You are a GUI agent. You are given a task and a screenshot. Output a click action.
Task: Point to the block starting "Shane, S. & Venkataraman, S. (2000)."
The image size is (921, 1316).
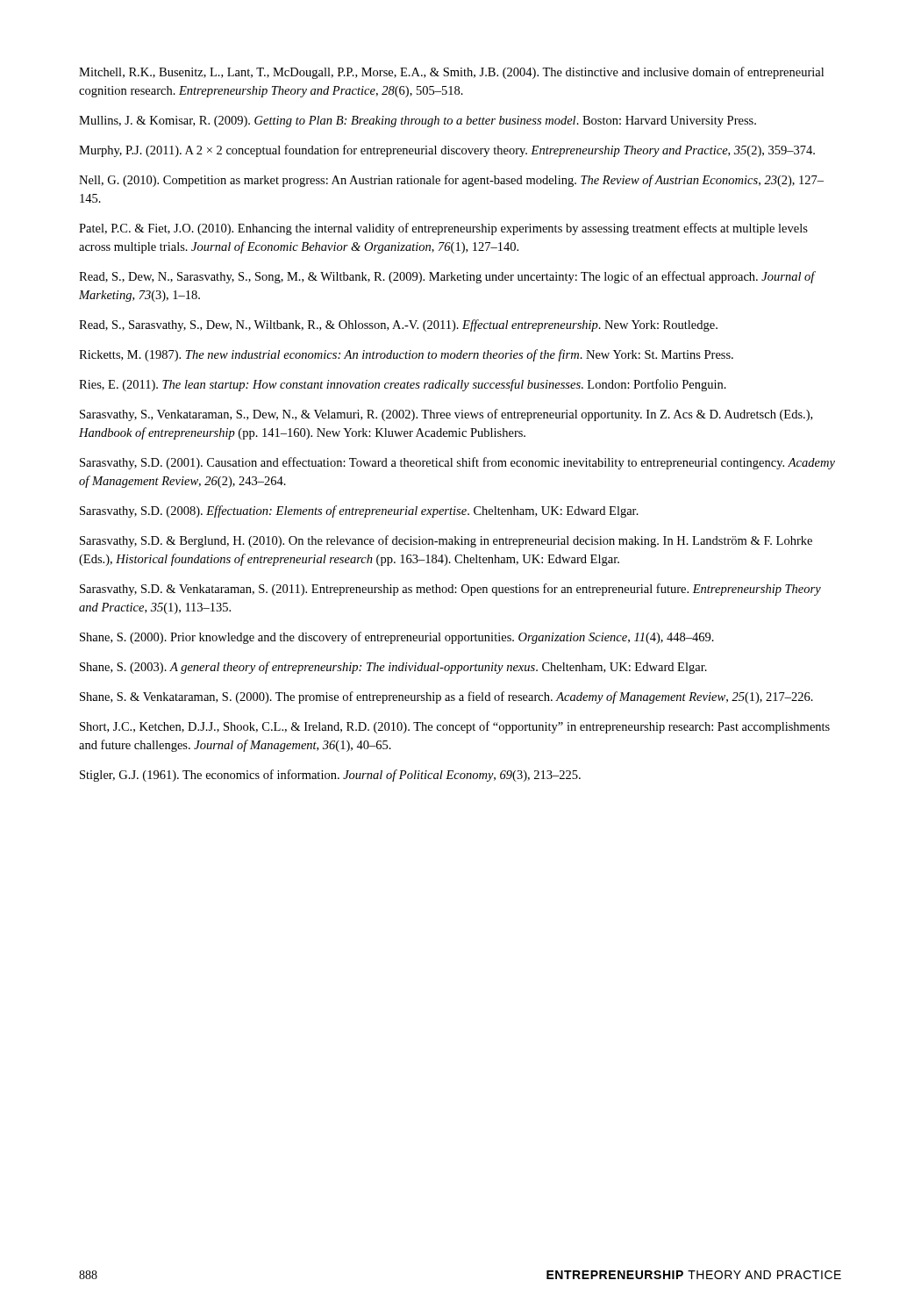pos(446,697)
